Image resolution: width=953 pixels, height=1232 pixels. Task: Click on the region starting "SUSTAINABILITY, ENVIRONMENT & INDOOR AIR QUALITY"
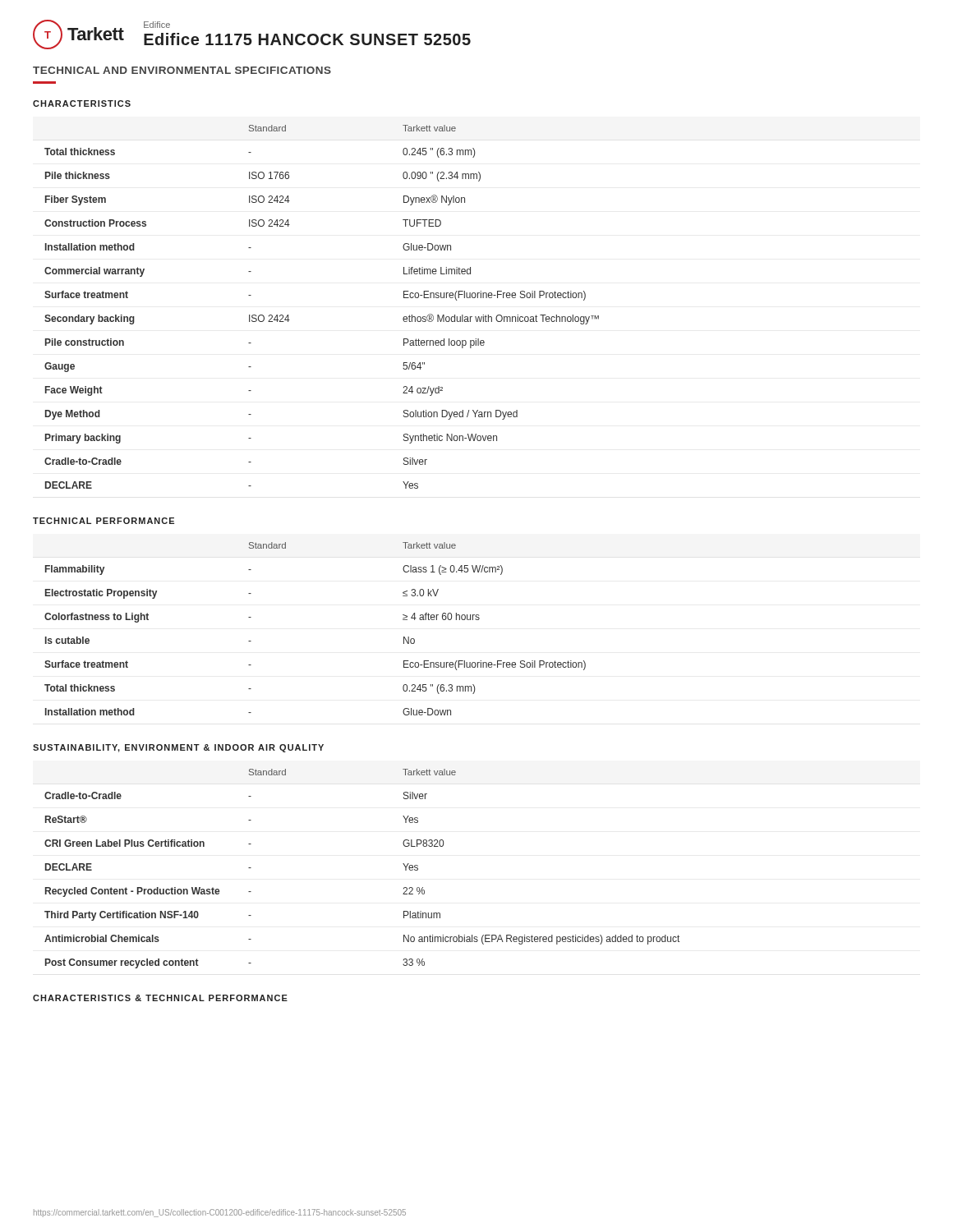pyautogui.click(x=179, y=747)
